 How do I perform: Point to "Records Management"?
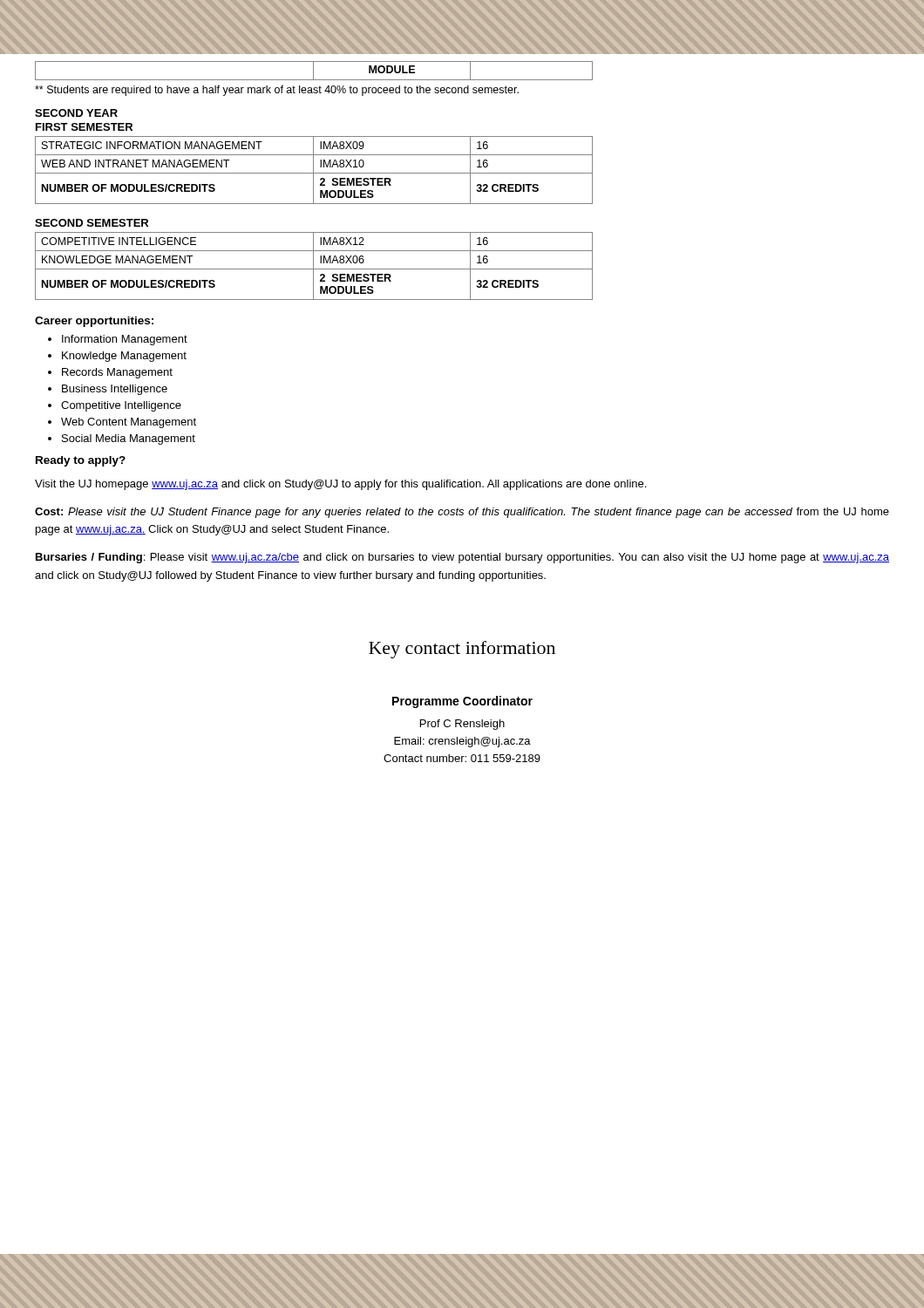pos(117,372)
